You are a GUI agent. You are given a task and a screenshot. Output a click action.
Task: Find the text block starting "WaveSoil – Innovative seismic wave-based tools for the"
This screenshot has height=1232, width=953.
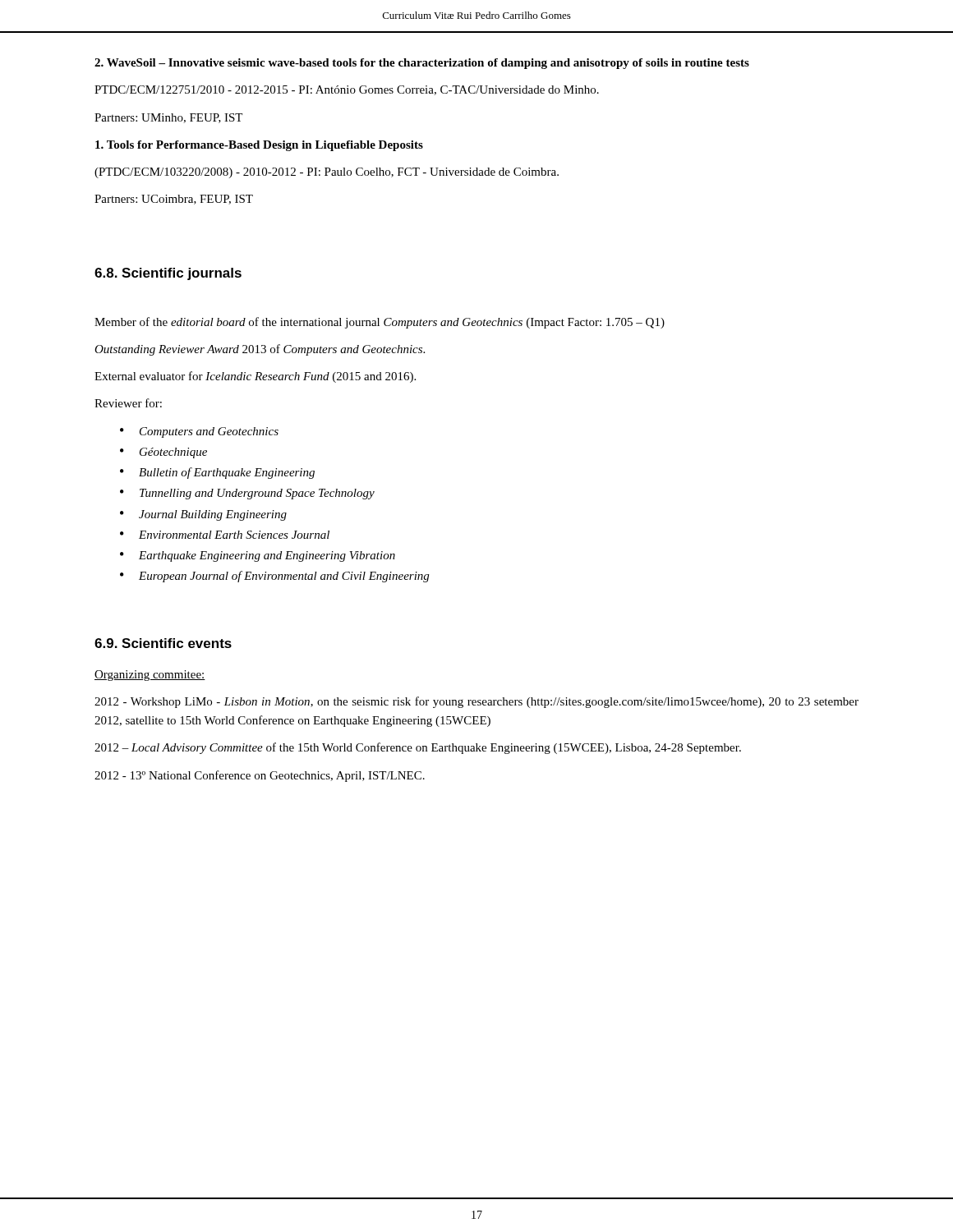tap(422, 62)
